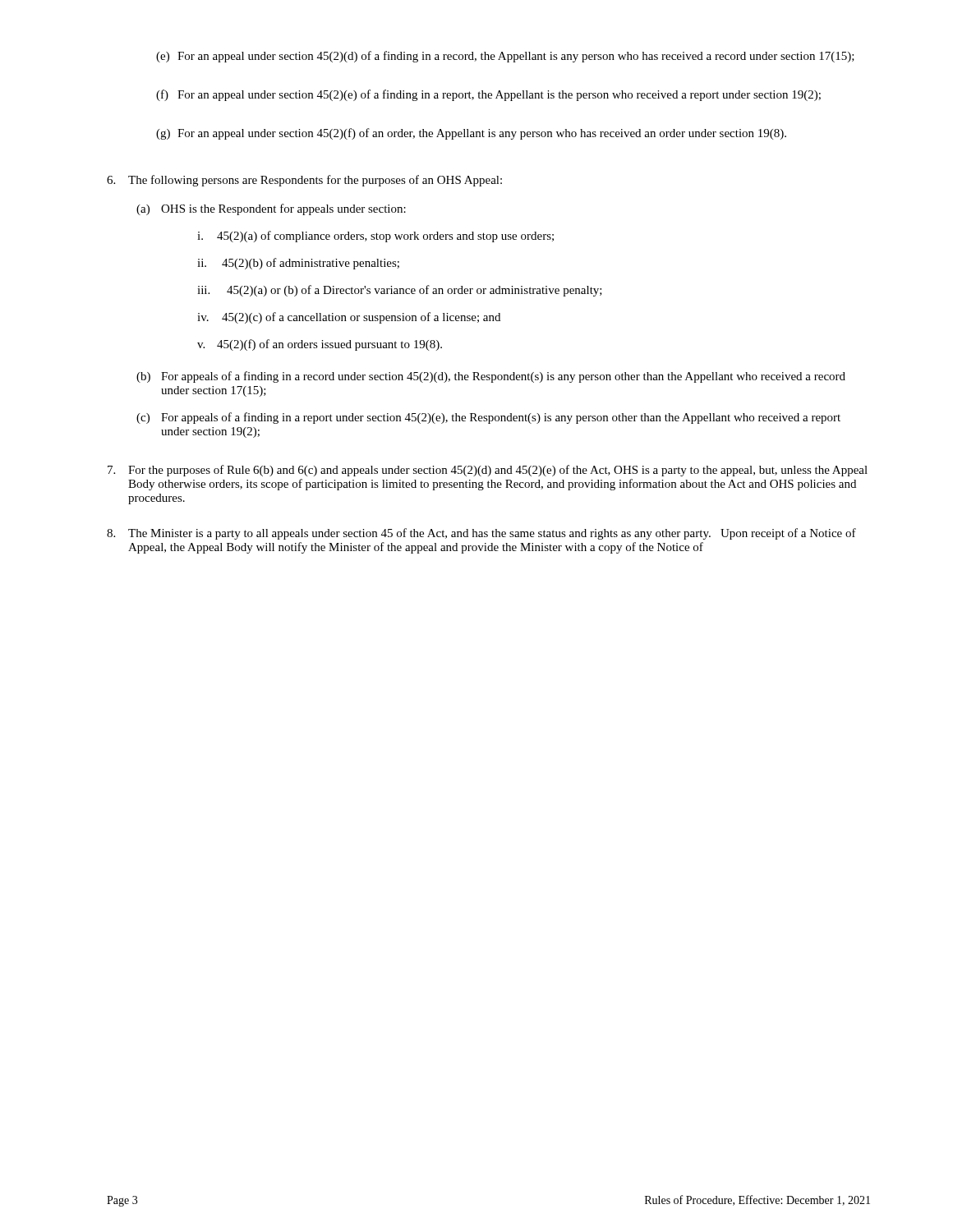Select the region starting "iv. 45(2)(c) of a"
Image resolution: width=953 pixels, height=1232 pixels.
[x=489, y=317]
